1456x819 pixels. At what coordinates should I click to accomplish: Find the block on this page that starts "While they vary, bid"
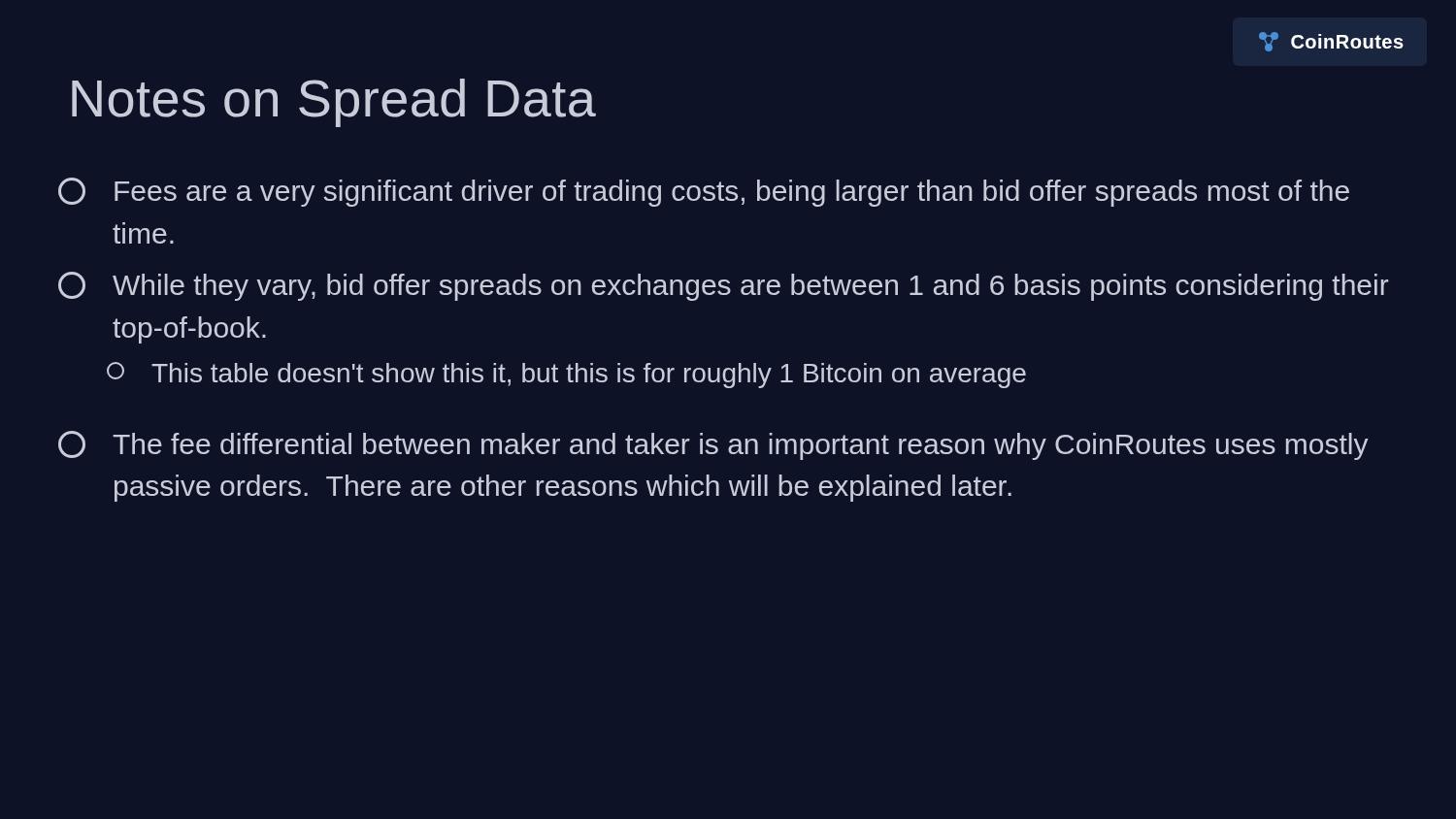728,306
